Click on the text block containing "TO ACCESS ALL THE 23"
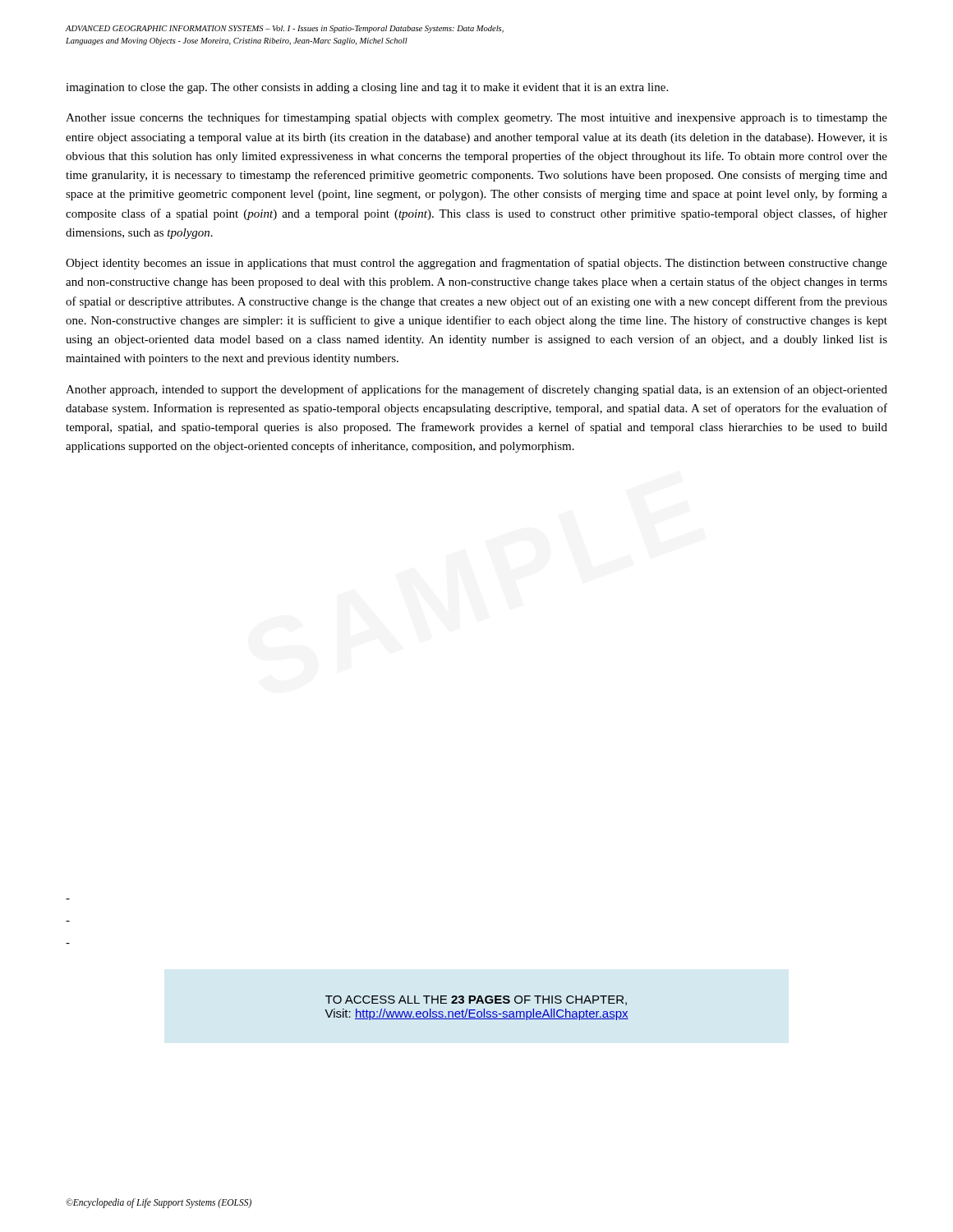Viewport: 953px width, 1232px height. pos(476,1006)
